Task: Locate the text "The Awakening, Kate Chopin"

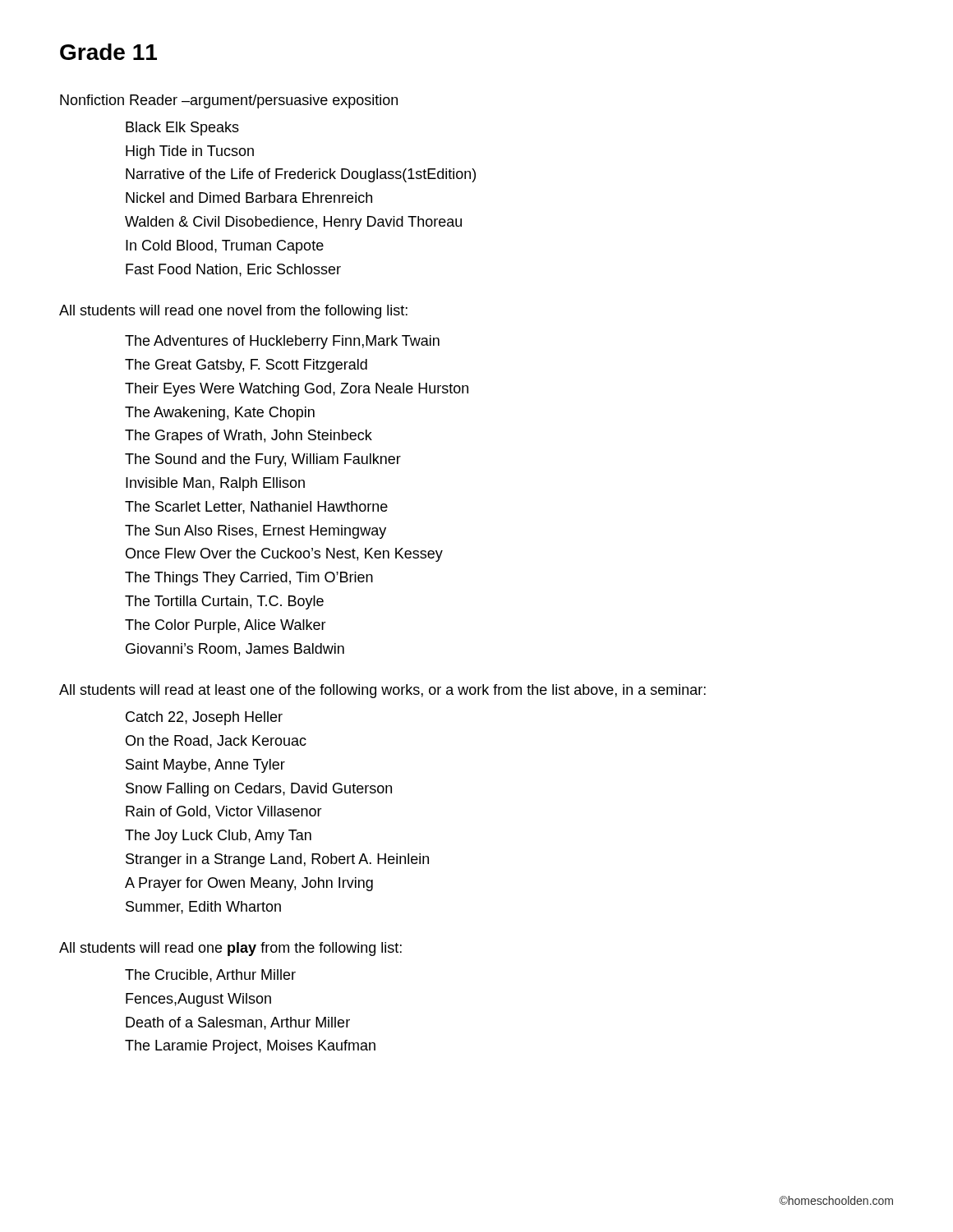Action: click(220, 412)
